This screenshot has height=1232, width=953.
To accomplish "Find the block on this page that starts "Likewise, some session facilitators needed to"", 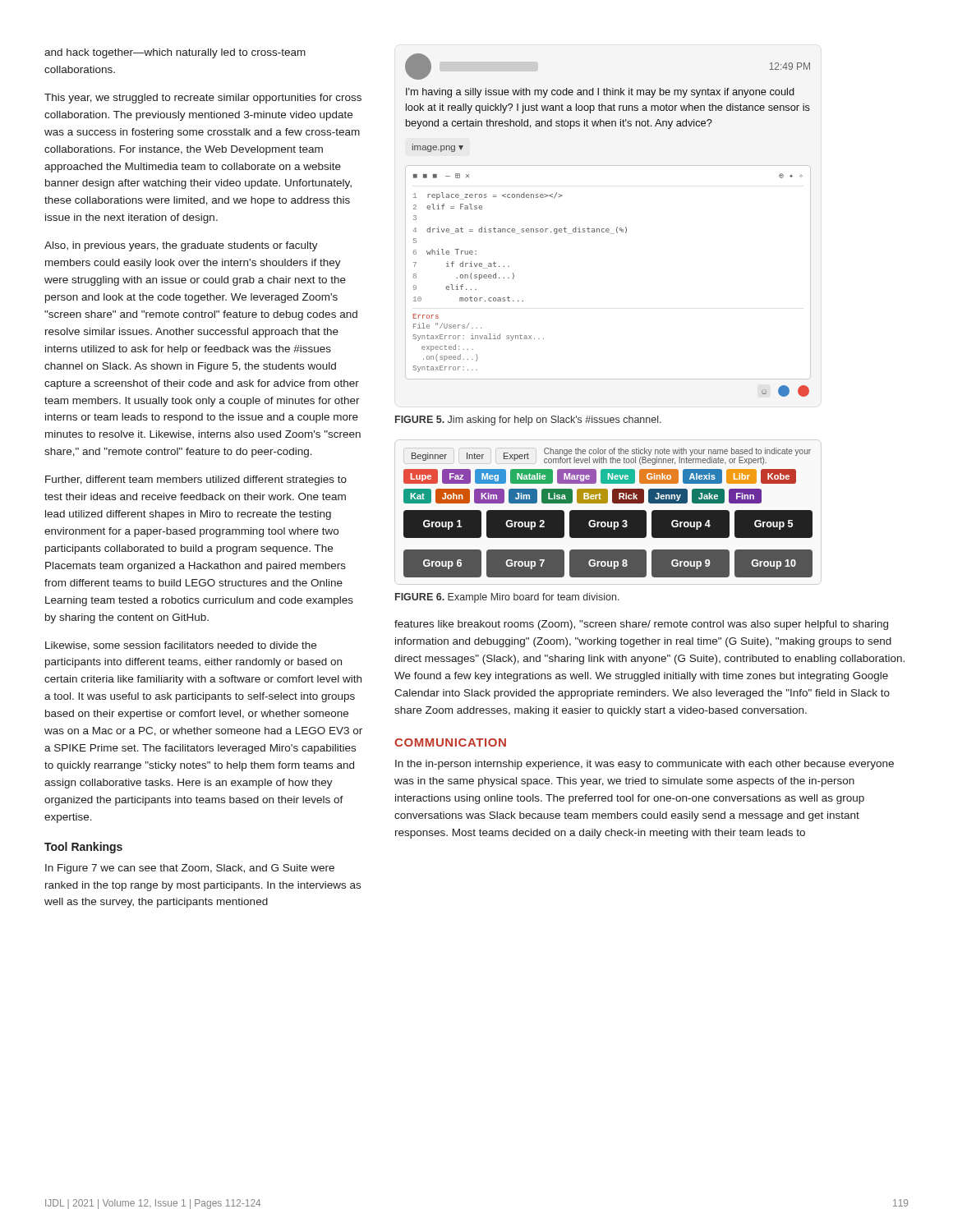I will 203,731.
